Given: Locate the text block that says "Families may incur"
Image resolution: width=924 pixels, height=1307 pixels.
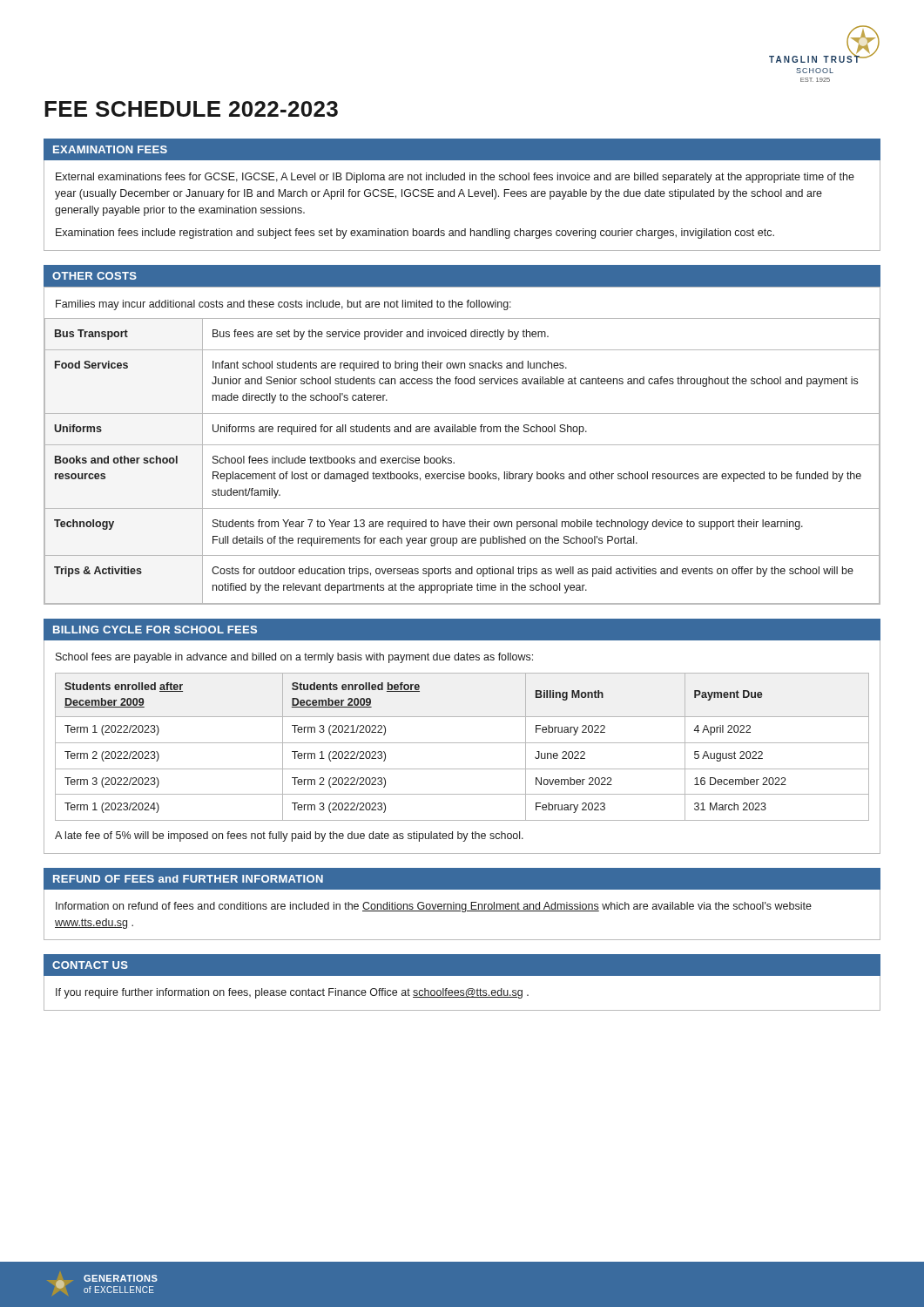Looking at the screenshot, I should coord(283,304).
